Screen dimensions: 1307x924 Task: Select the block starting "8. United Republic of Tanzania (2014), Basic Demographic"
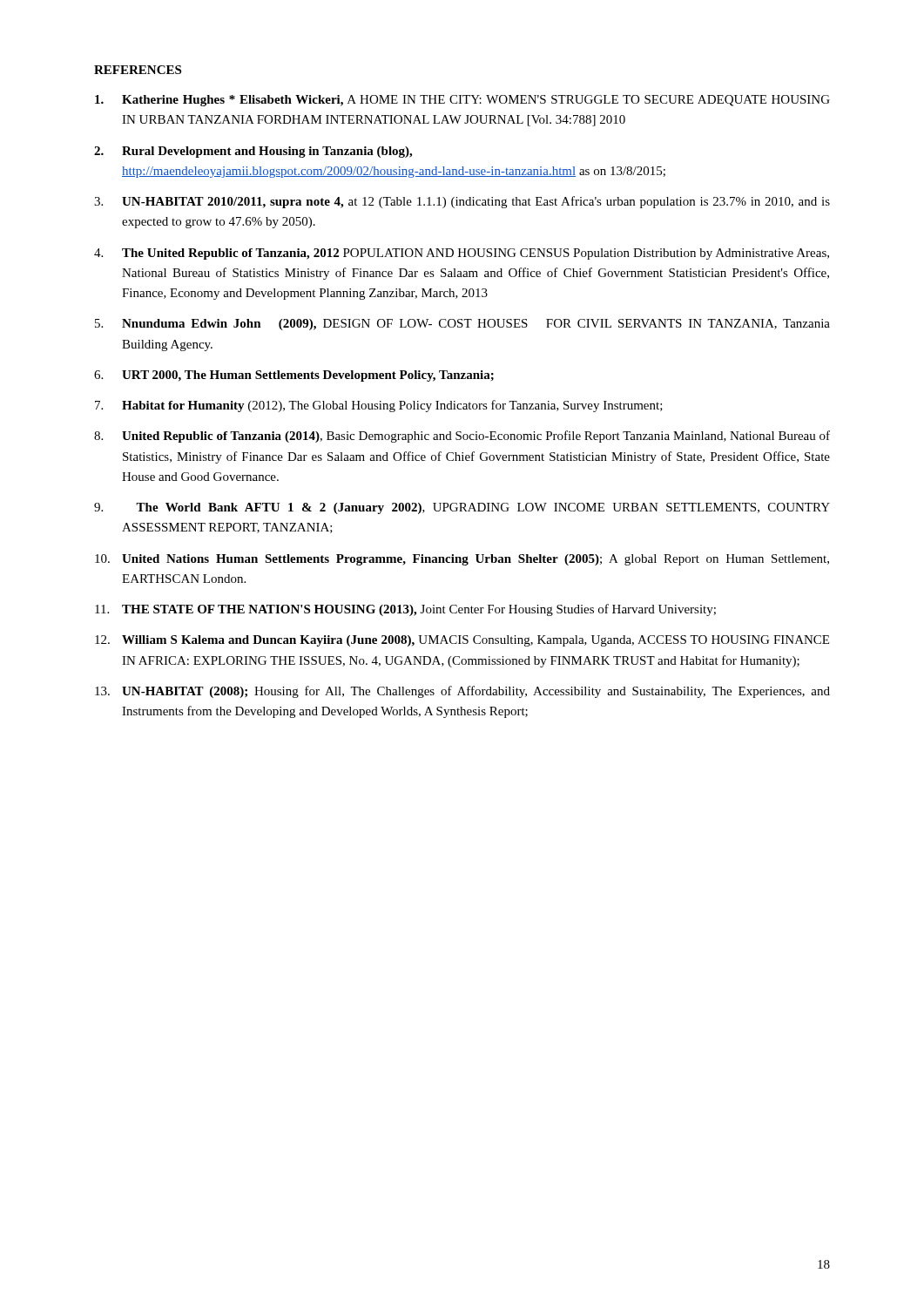[462, 457]
